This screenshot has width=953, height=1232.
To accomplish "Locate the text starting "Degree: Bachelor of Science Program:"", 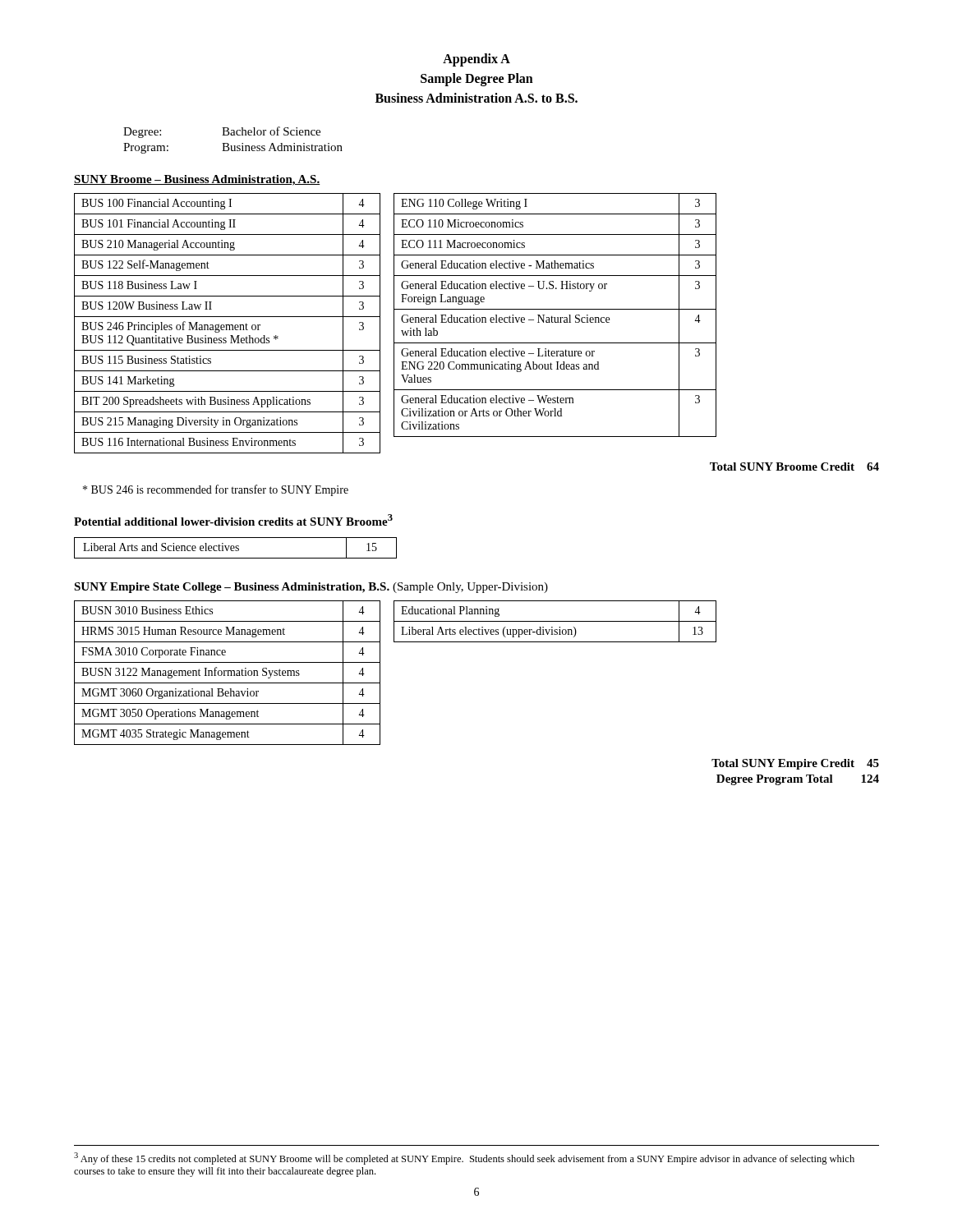I will pyautogui.click(x=222, y=132).
